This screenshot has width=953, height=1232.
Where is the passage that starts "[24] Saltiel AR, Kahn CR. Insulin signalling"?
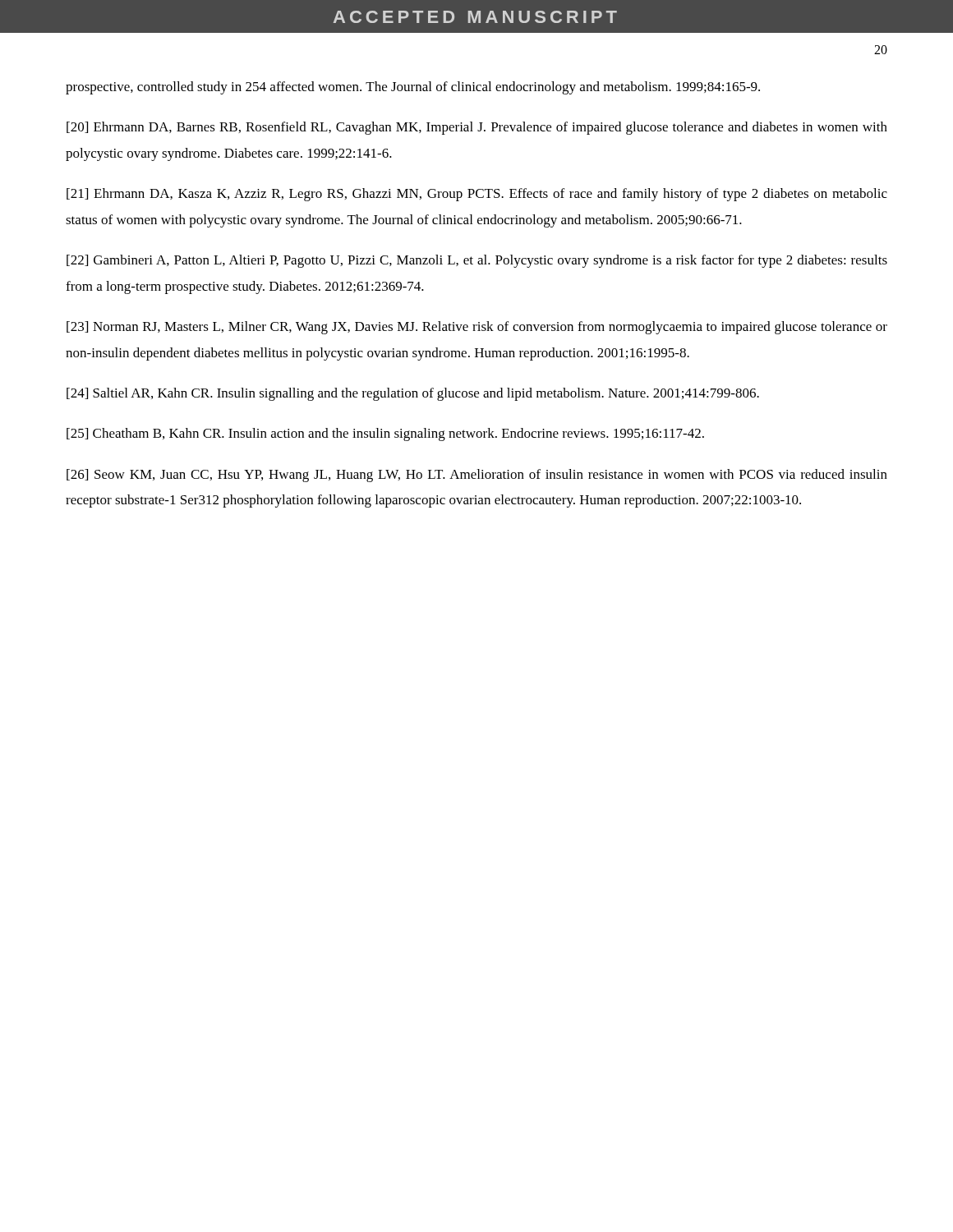[413, 393]
